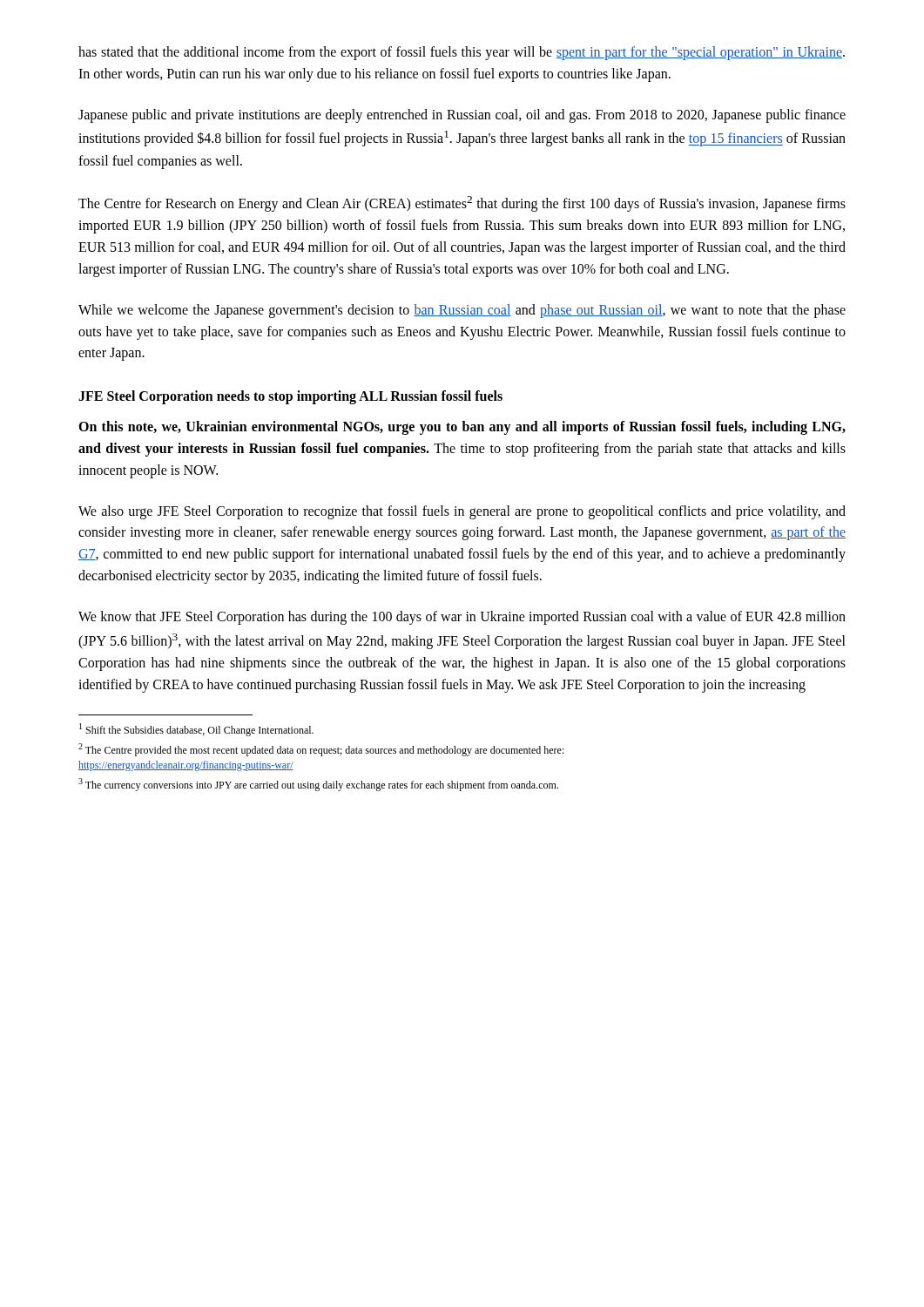Find the text starting "We also urge JFE Steel"

462,543
